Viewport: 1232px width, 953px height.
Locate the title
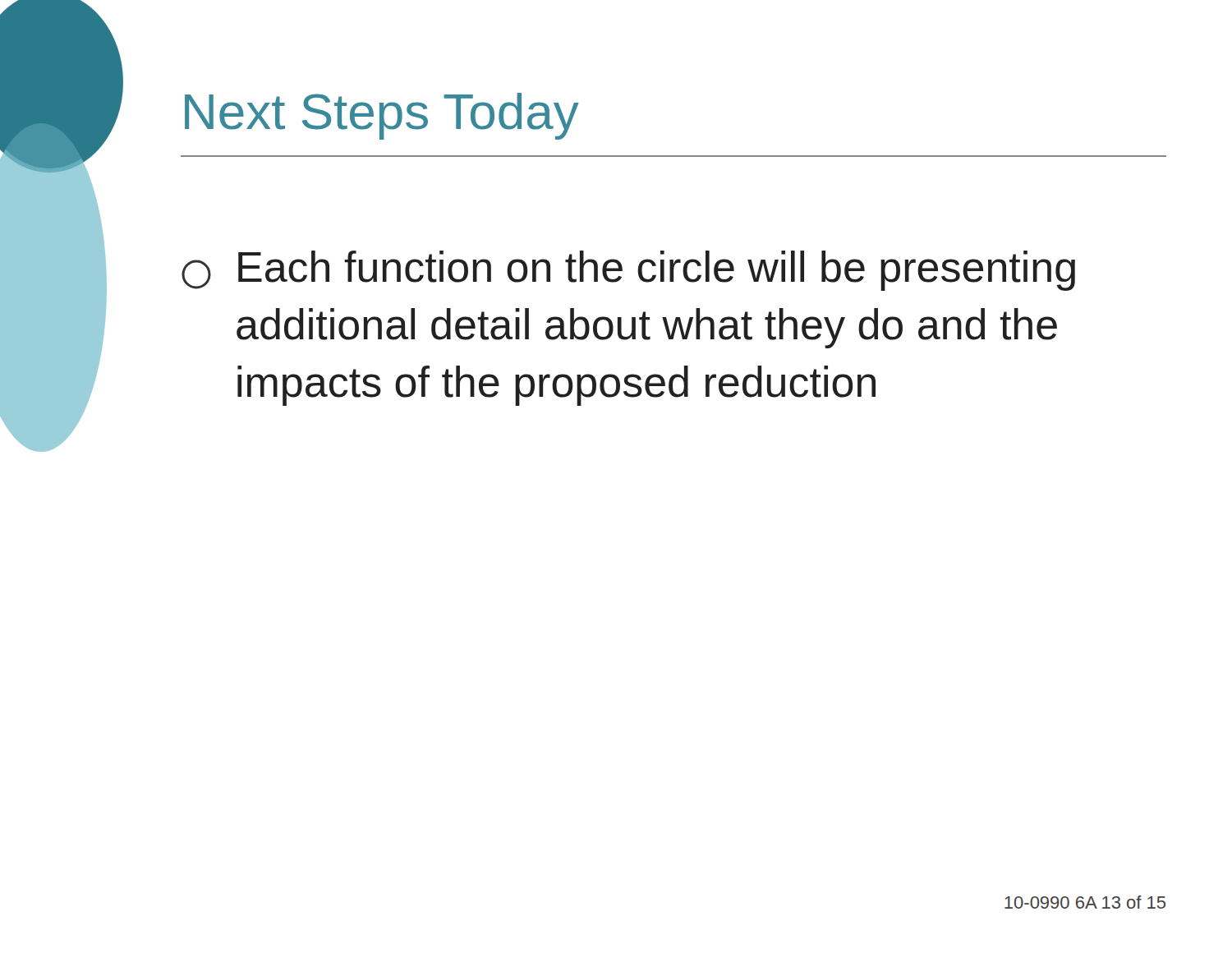click(x=380, y=111)
